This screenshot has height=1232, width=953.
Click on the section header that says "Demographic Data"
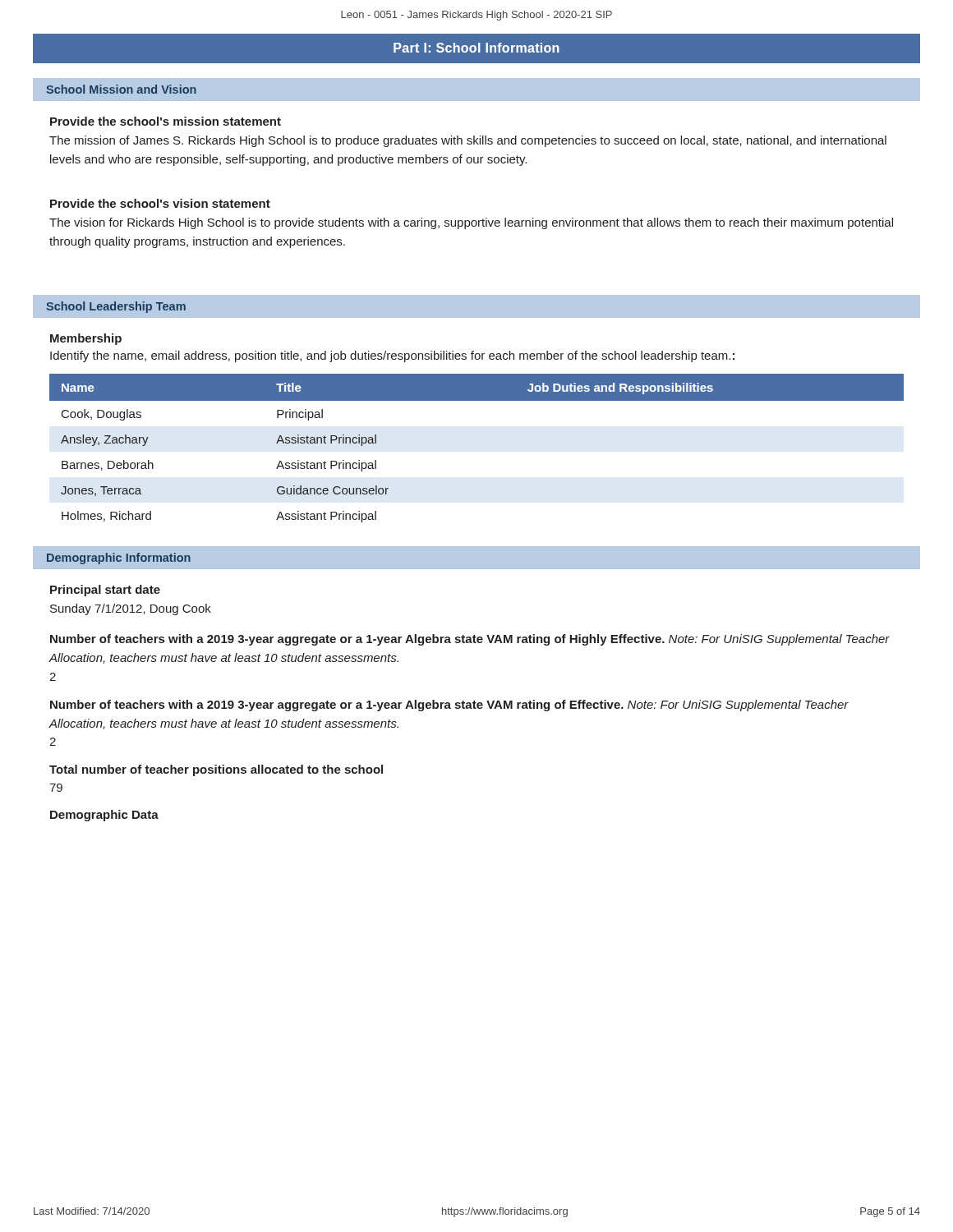(104, 815)
